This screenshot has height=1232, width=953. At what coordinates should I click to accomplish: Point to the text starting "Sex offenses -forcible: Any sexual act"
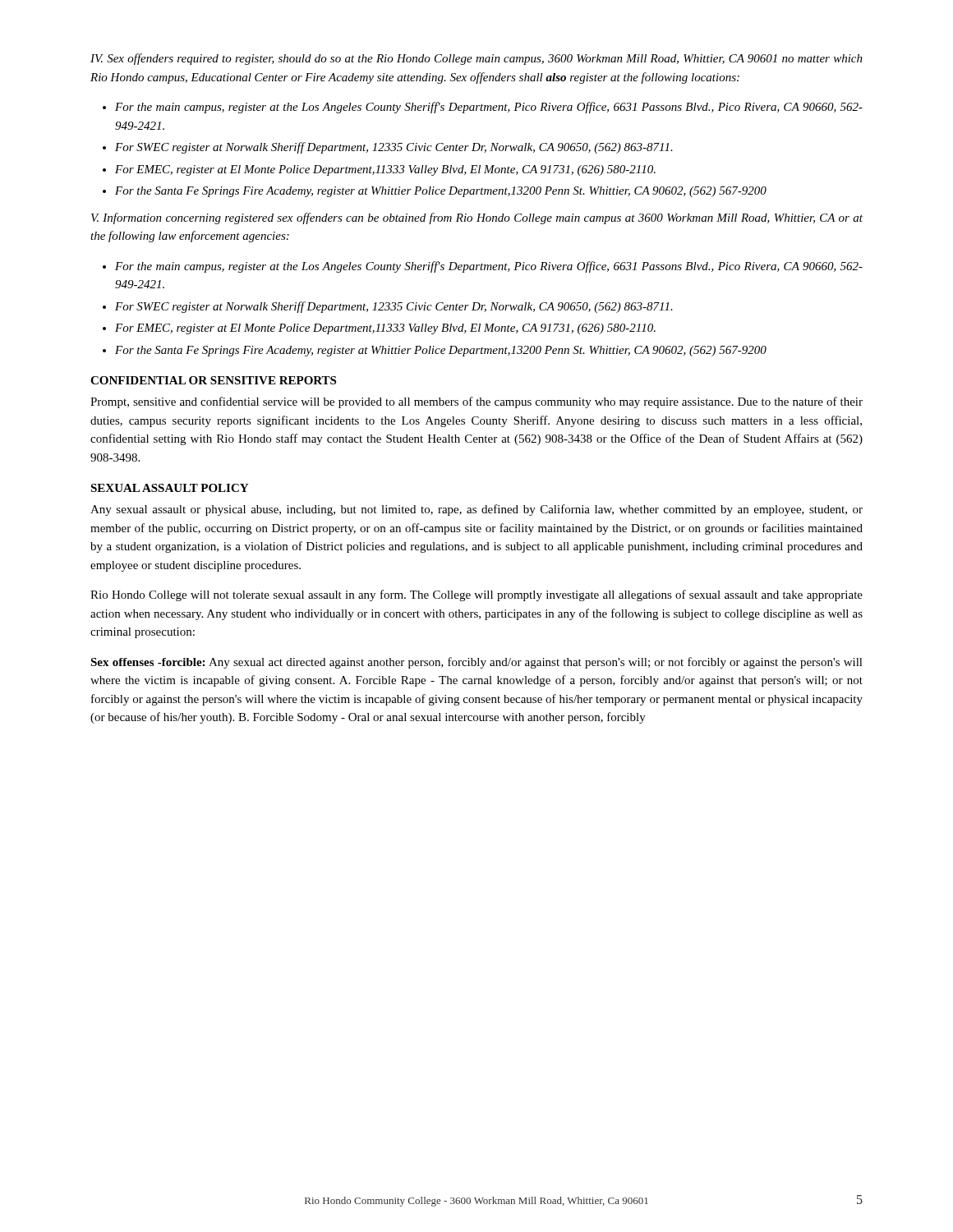pyautogui.click(x=476, y=689)
